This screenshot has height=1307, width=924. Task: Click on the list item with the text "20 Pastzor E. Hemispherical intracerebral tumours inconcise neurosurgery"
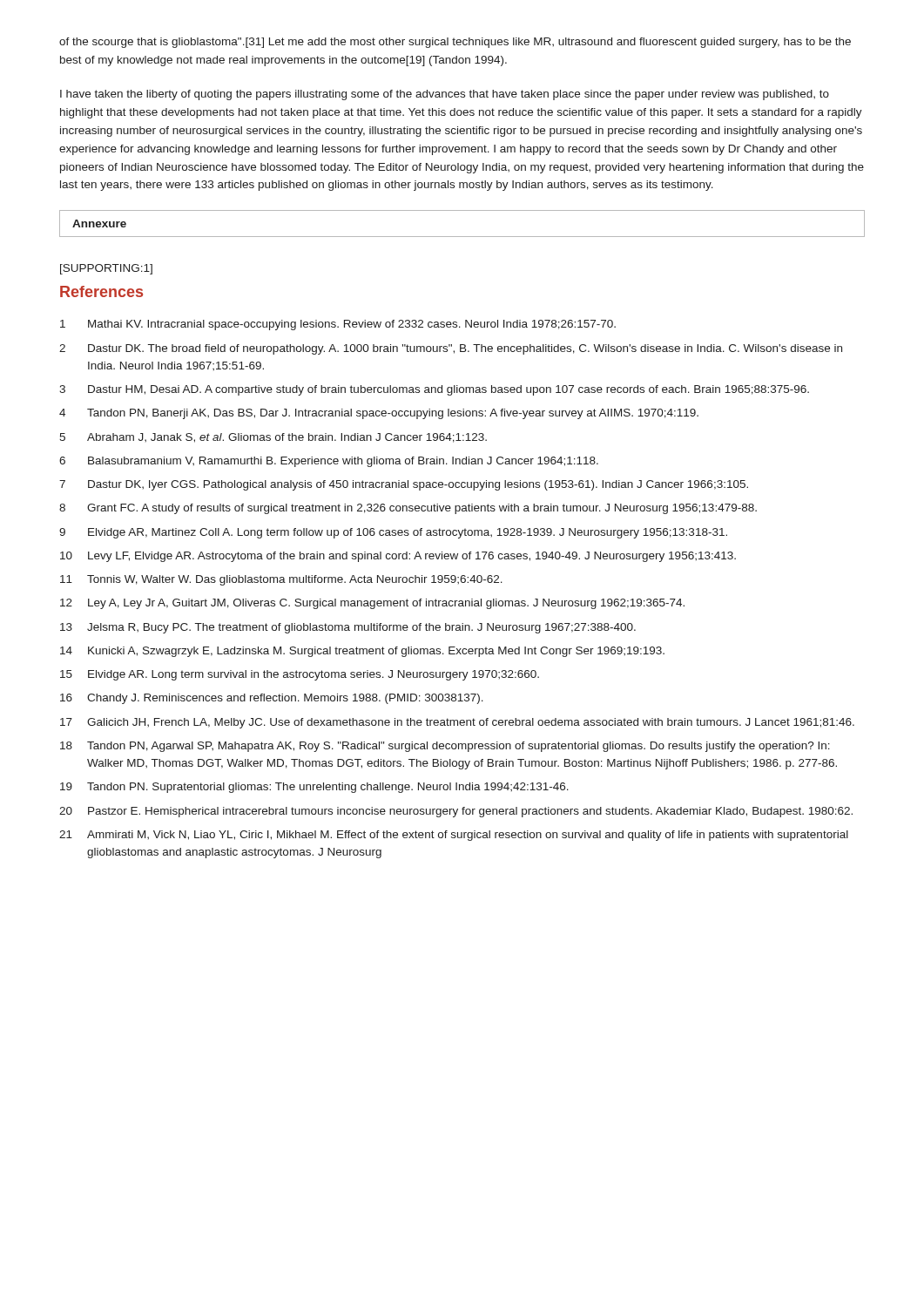462,811
